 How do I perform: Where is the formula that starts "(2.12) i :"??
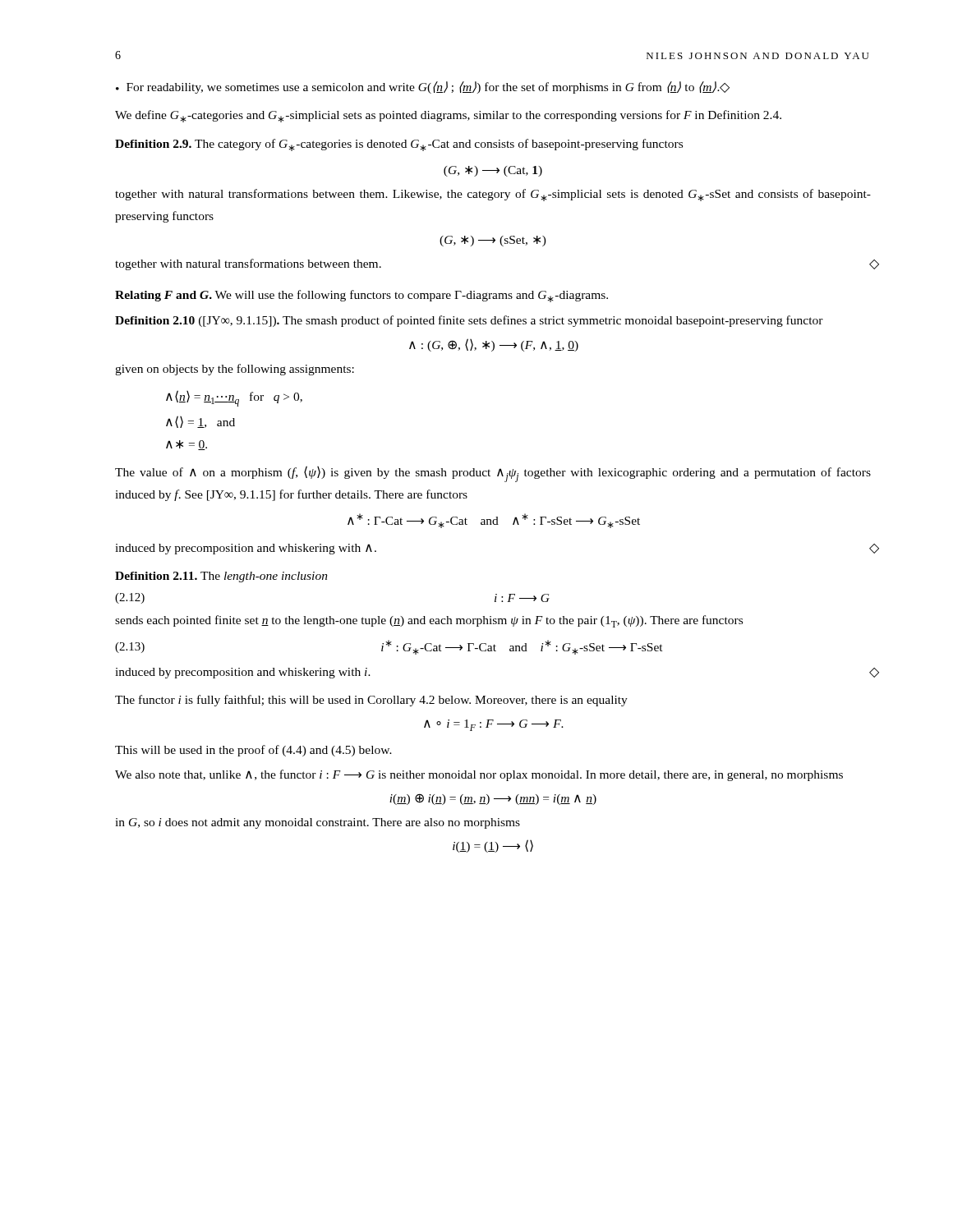[x=493, y=598]
